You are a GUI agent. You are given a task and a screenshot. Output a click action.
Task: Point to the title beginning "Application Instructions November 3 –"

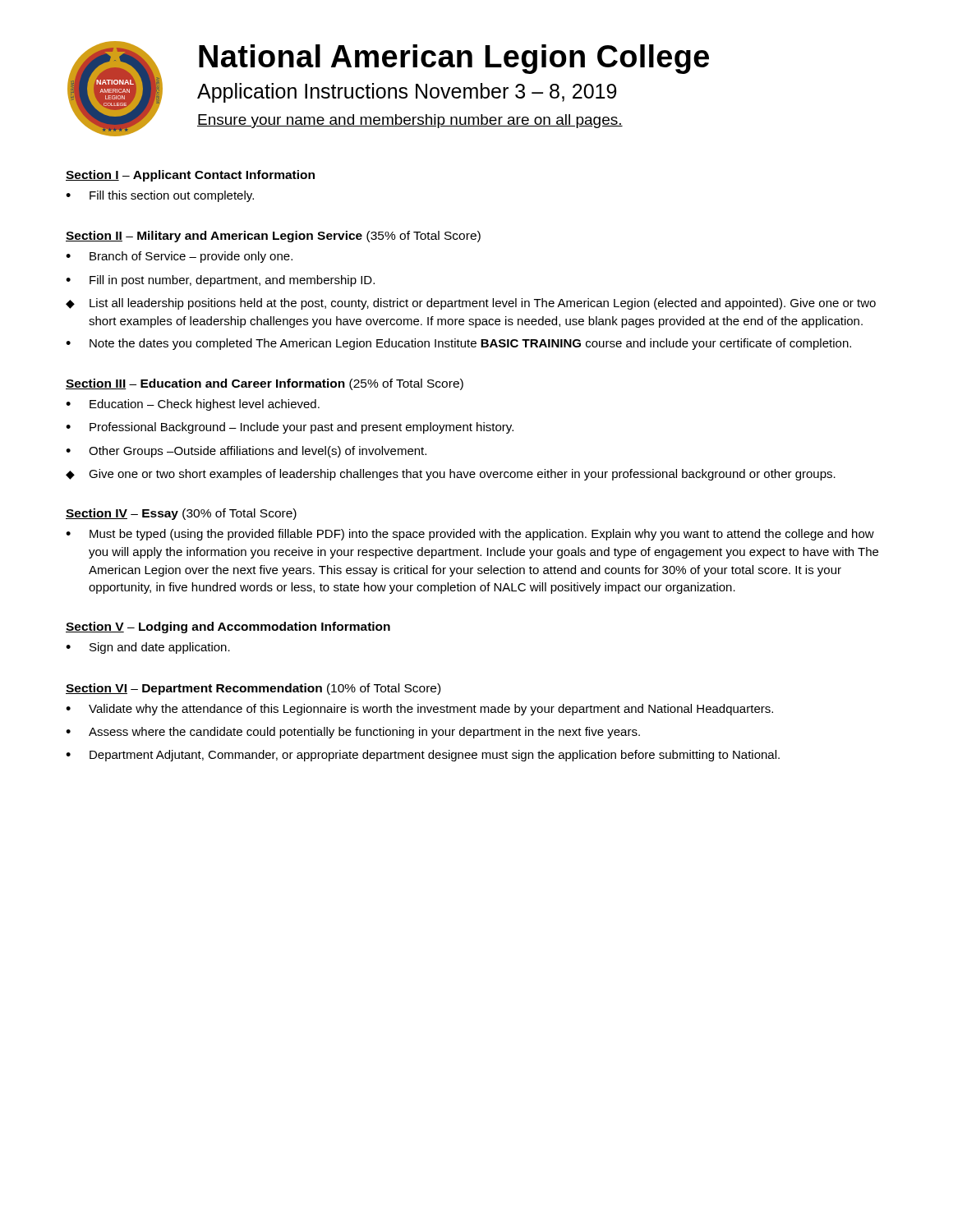(407, 91)
